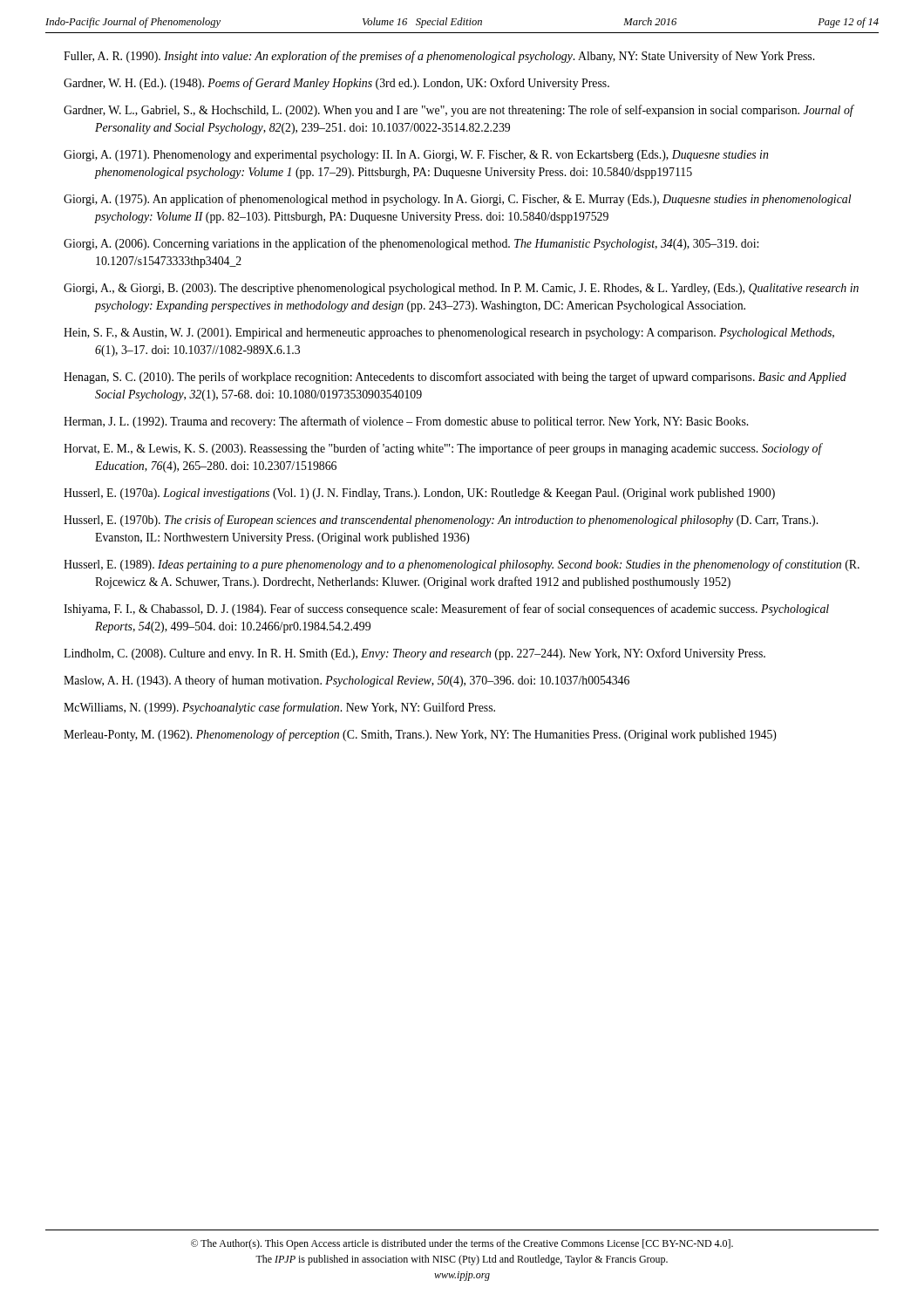The width and height of the screenshot is (924, 1308).
Task: Click on the list item containing "Giorgi, A., & Giorgi, B."
Action: coord(461,297)
